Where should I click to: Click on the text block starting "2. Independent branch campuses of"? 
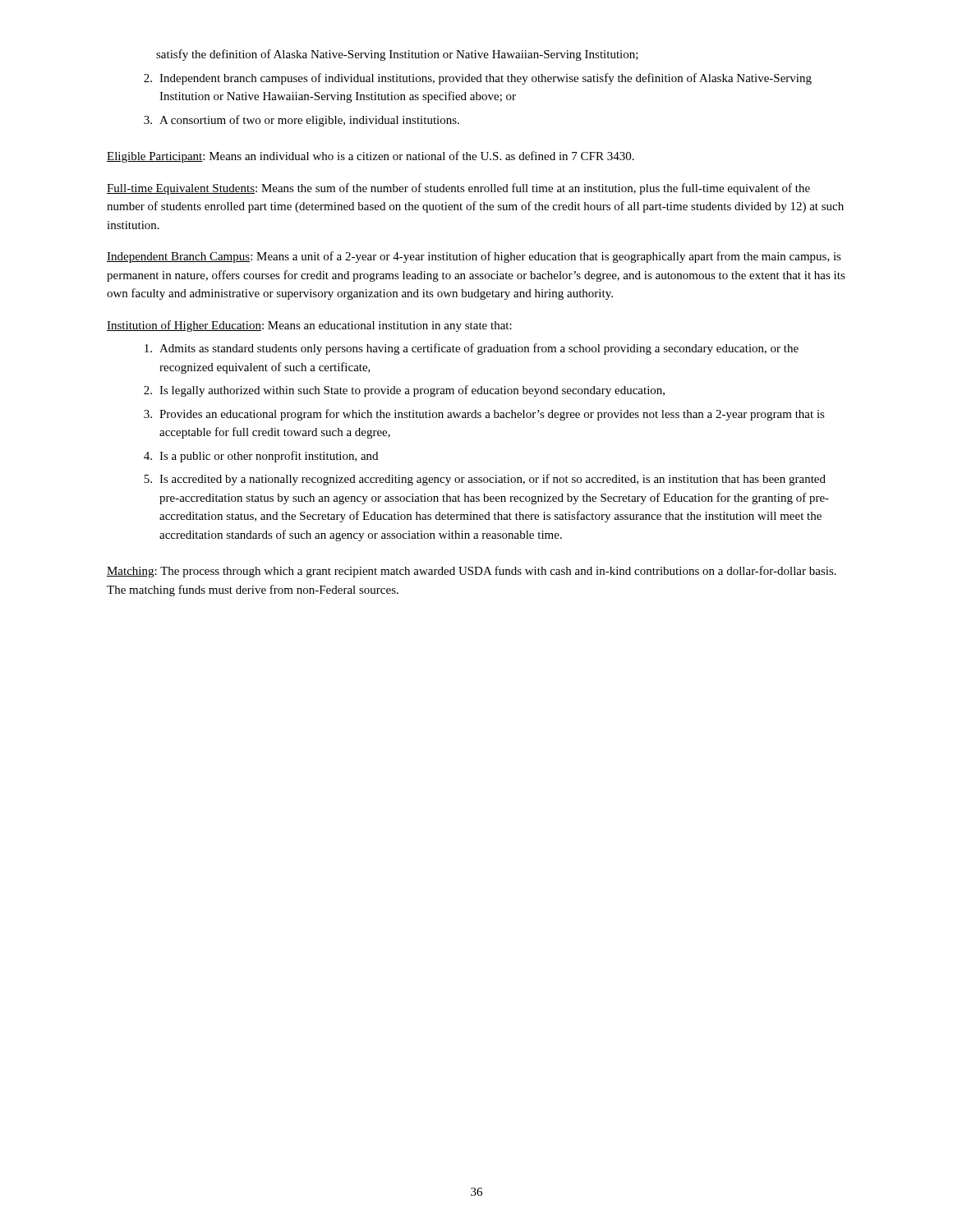[x=488, y=87]
